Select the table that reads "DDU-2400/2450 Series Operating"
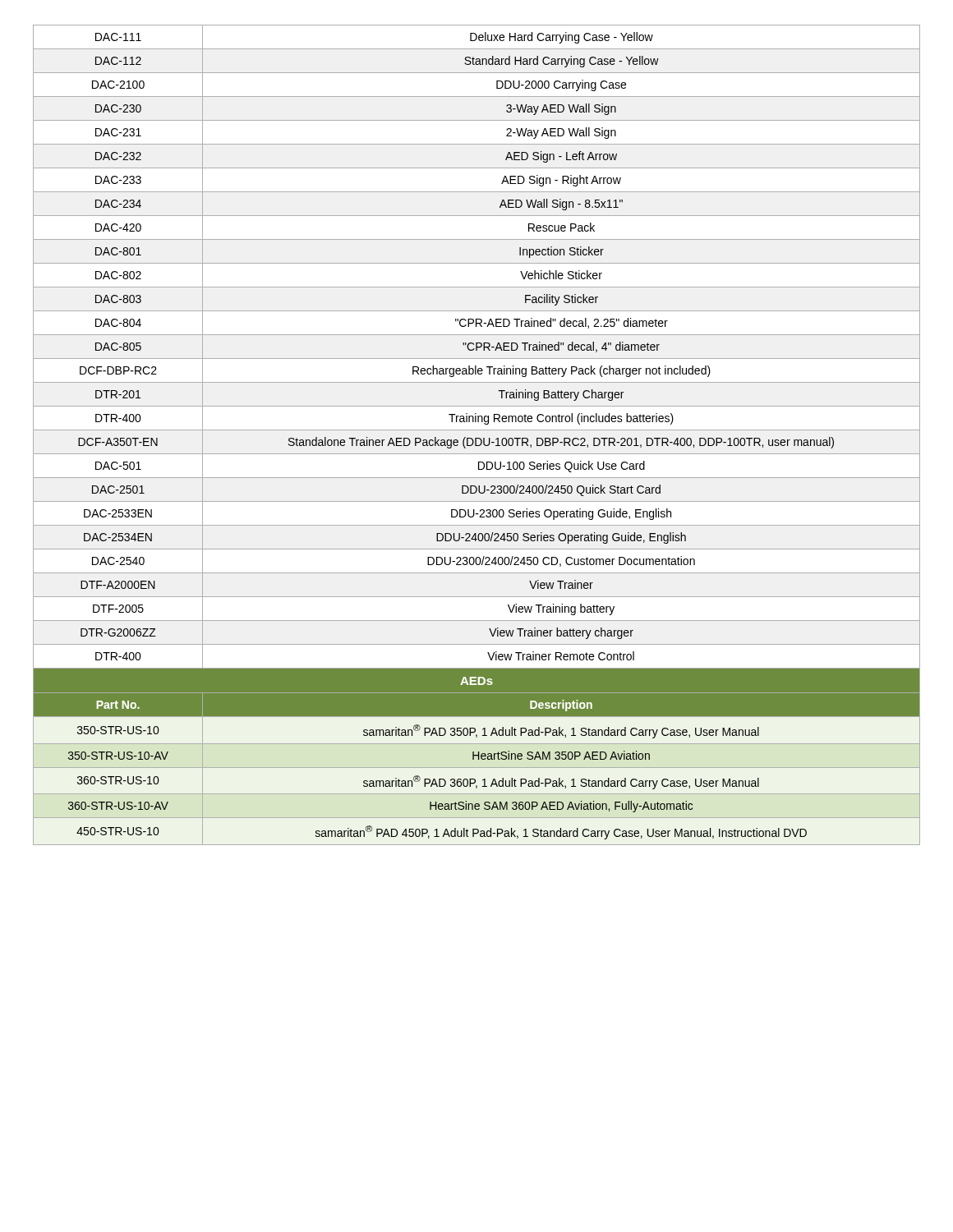Screen dimensions: 1232x953 [x=476, y=435]
